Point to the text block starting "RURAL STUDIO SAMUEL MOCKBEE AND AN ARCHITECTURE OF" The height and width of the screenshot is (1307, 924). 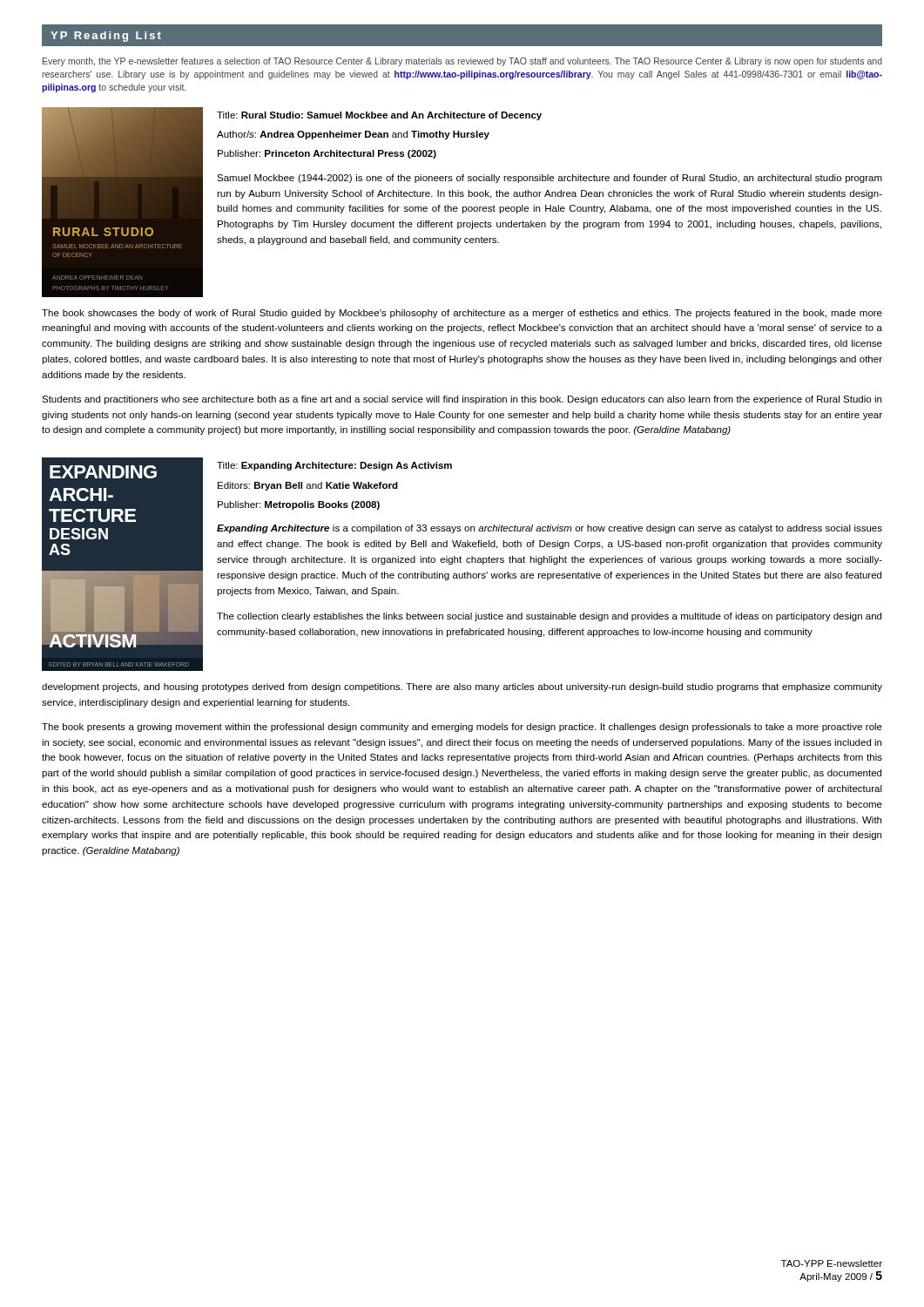[x=462, y=202]
